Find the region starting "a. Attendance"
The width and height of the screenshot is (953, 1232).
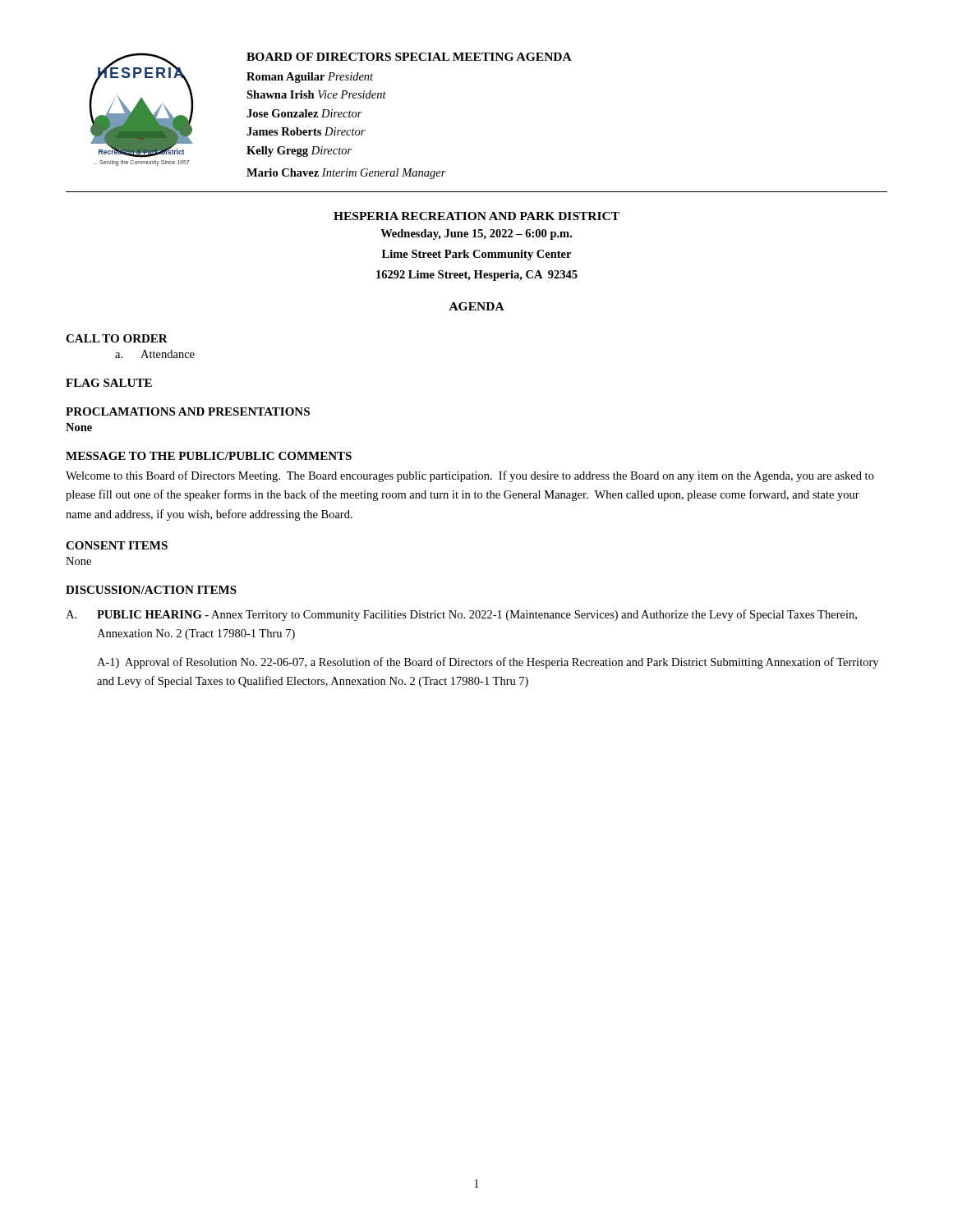pyautogui.click(x=155, y=354)
